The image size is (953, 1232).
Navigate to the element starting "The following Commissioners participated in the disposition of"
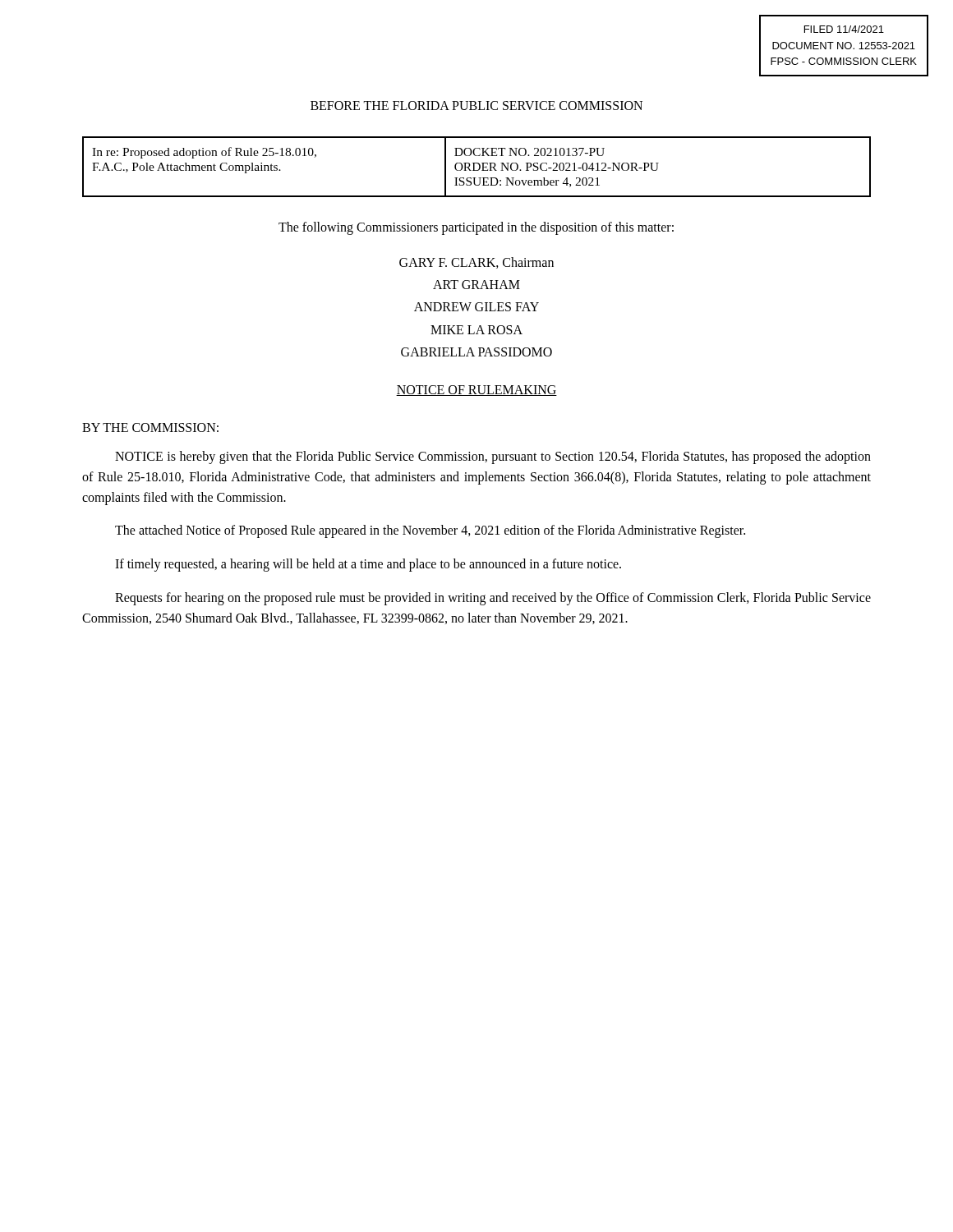coord(476,227)
